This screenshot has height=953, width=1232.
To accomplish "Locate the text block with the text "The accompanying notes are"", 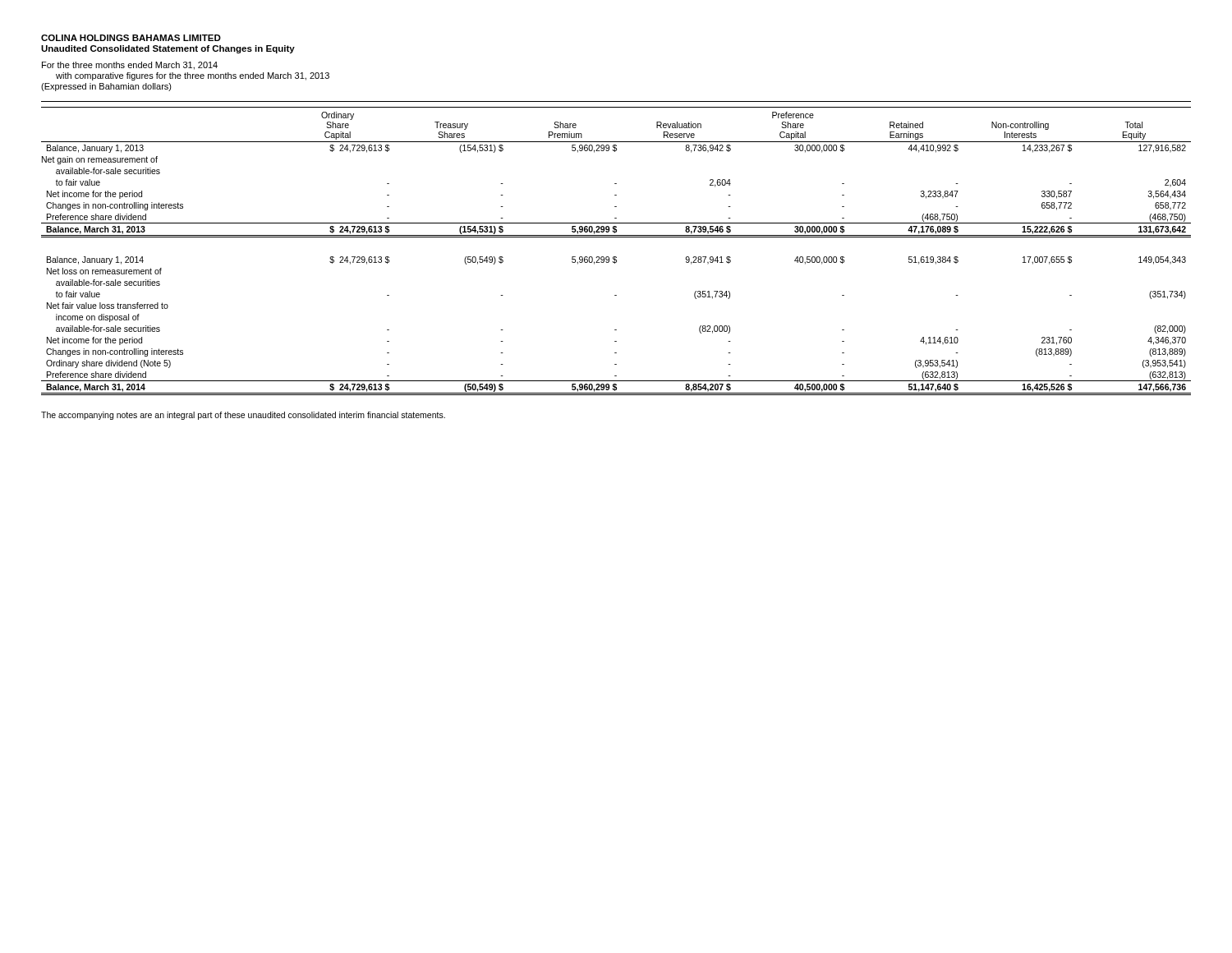I will (243, 415).
